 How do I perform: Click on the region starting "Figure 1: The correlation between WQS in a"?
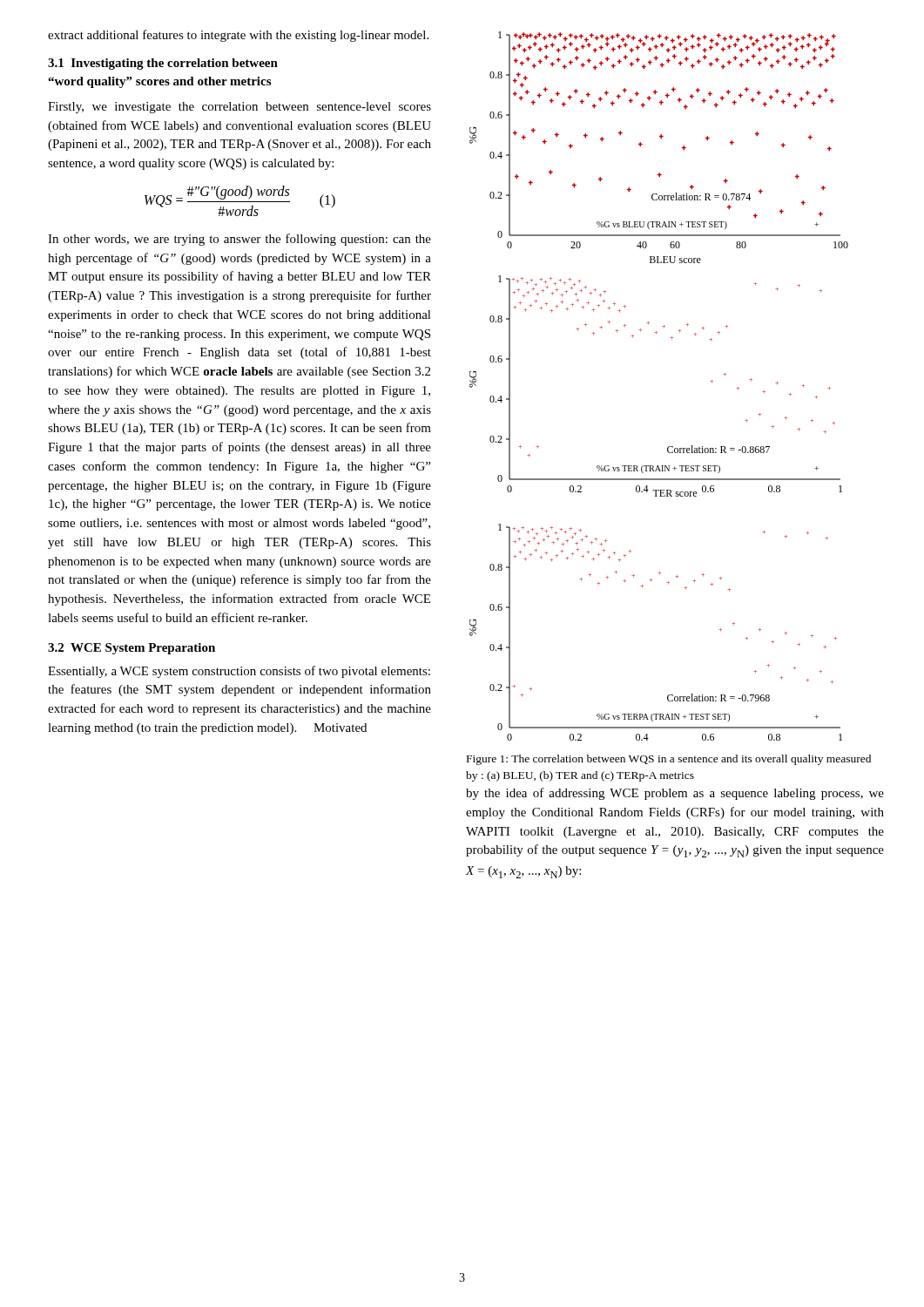[669, 767]
